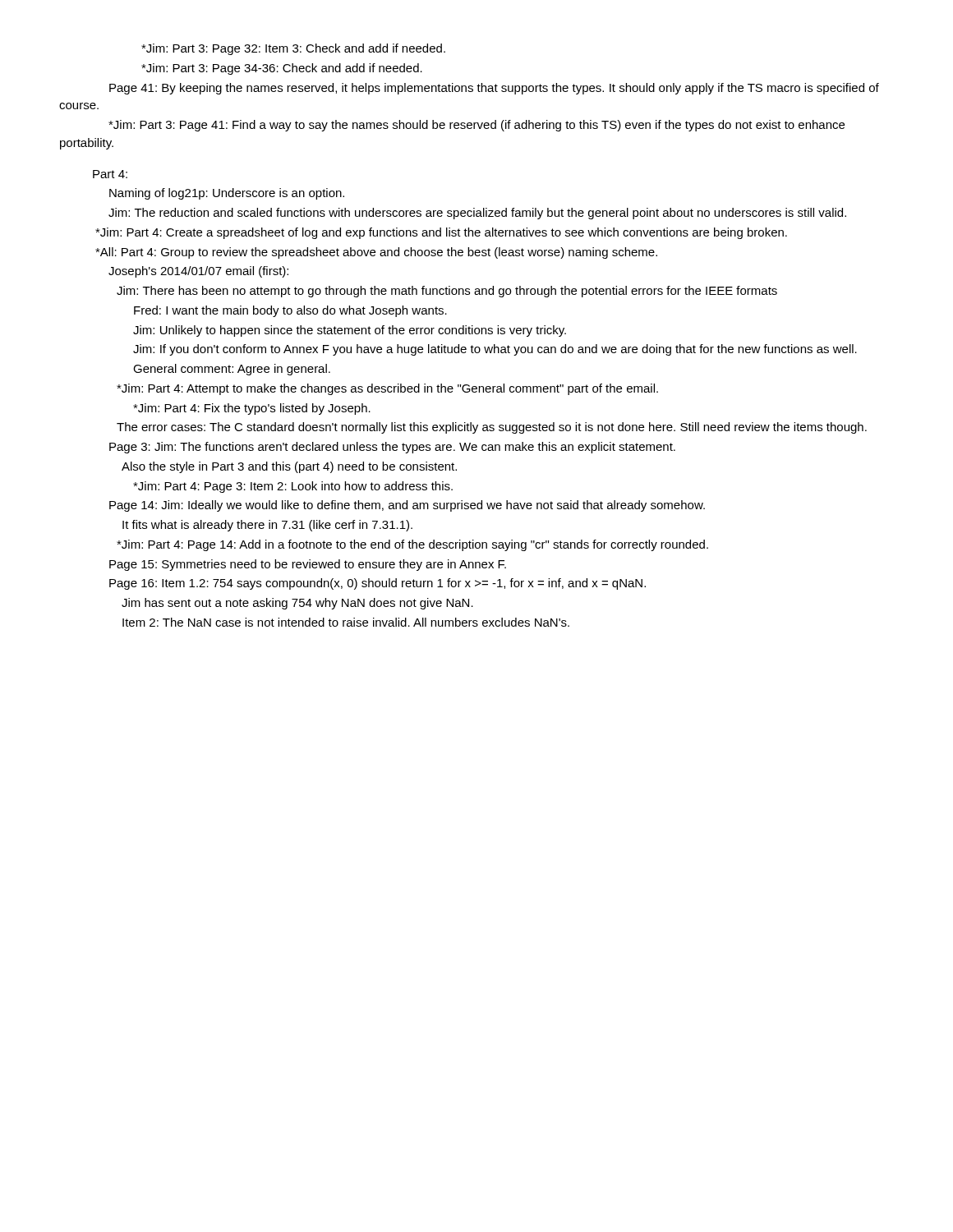Select the block starting "Joseph's 2014/01/07 email (first):"
The image size is (953, 1232).
(198, 272)
